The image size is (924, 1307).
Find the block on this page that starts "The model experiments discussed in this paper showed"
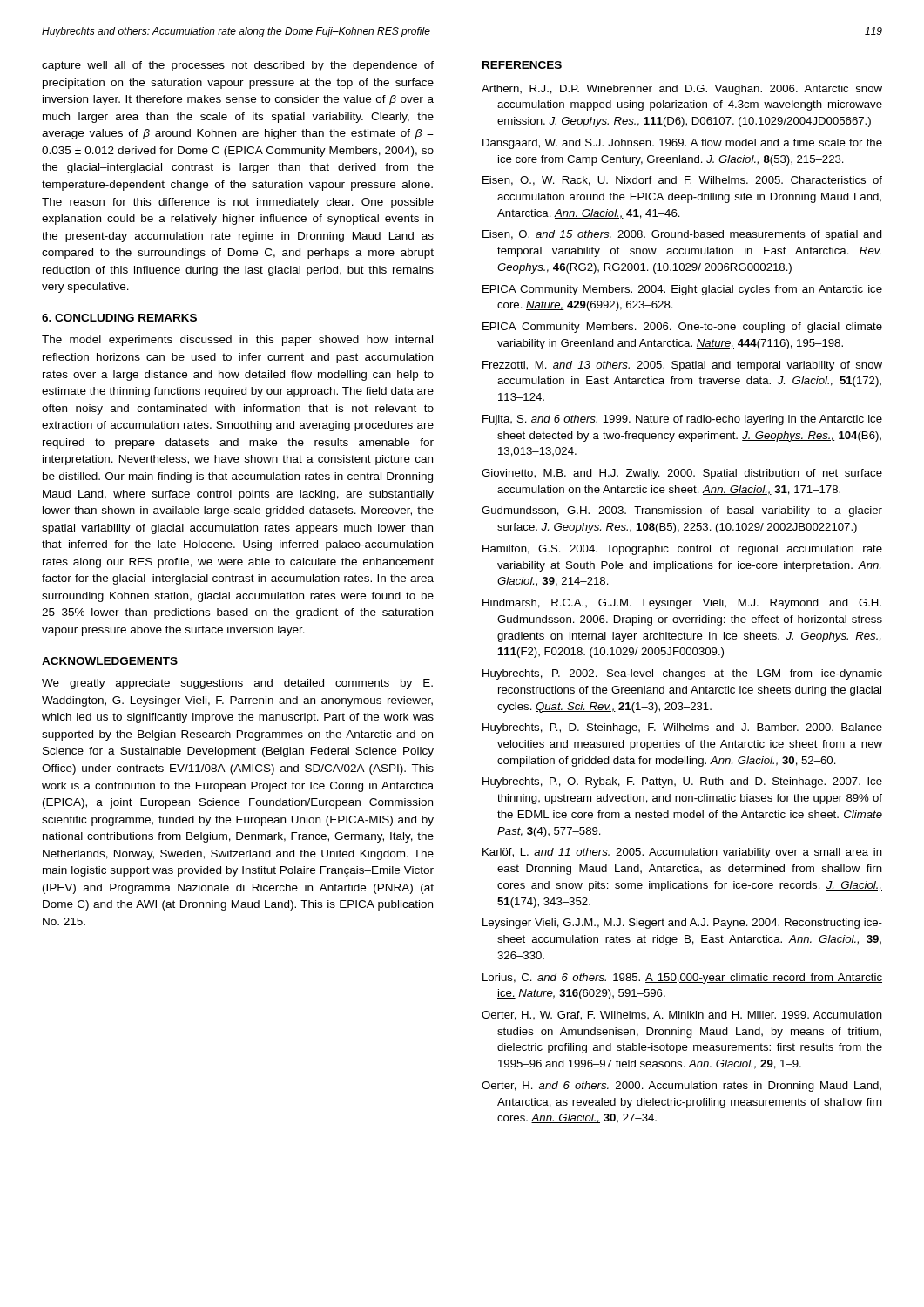(238, 485)
